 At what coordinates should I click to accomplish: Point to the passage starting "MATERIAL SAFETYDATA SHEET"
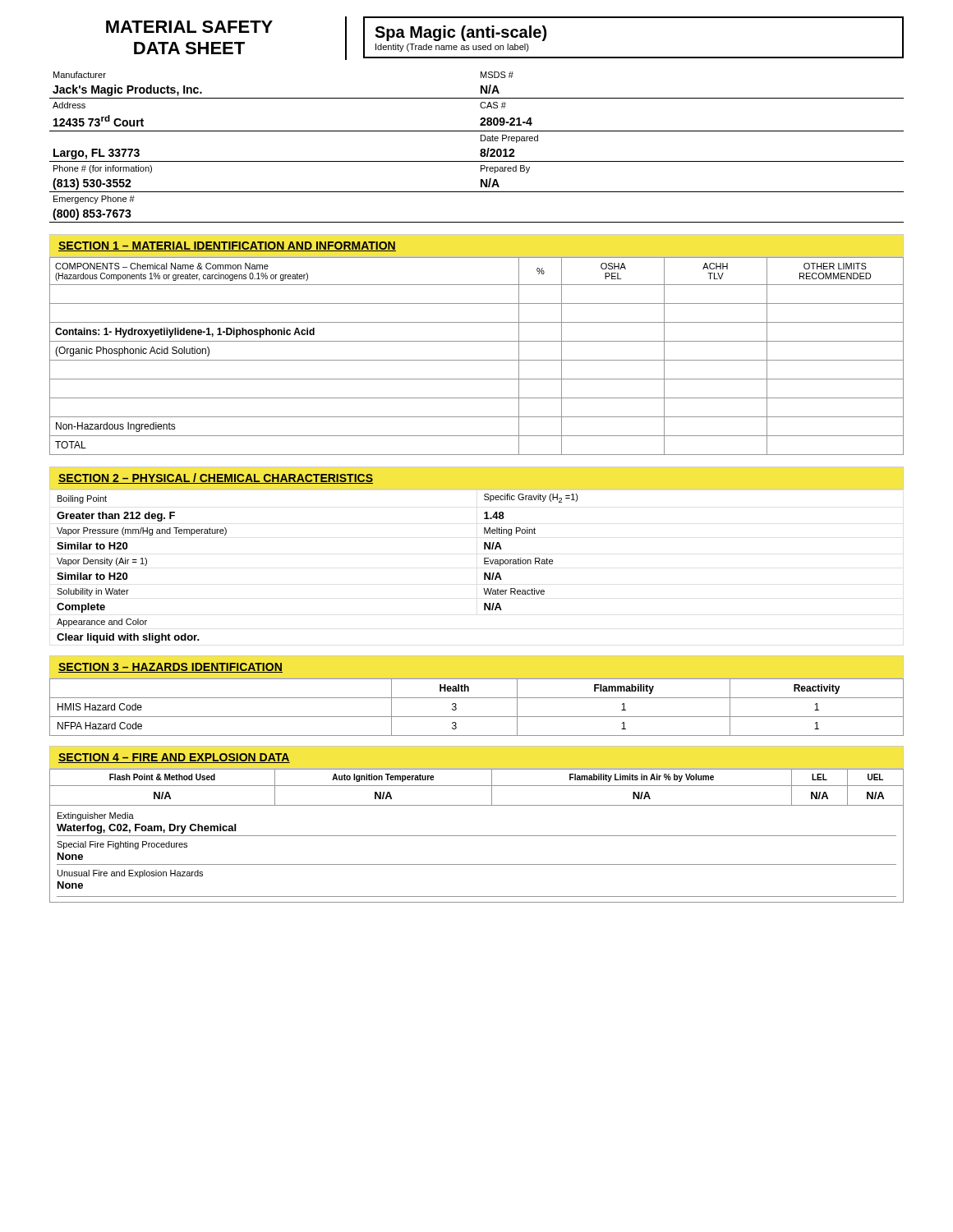189,38
